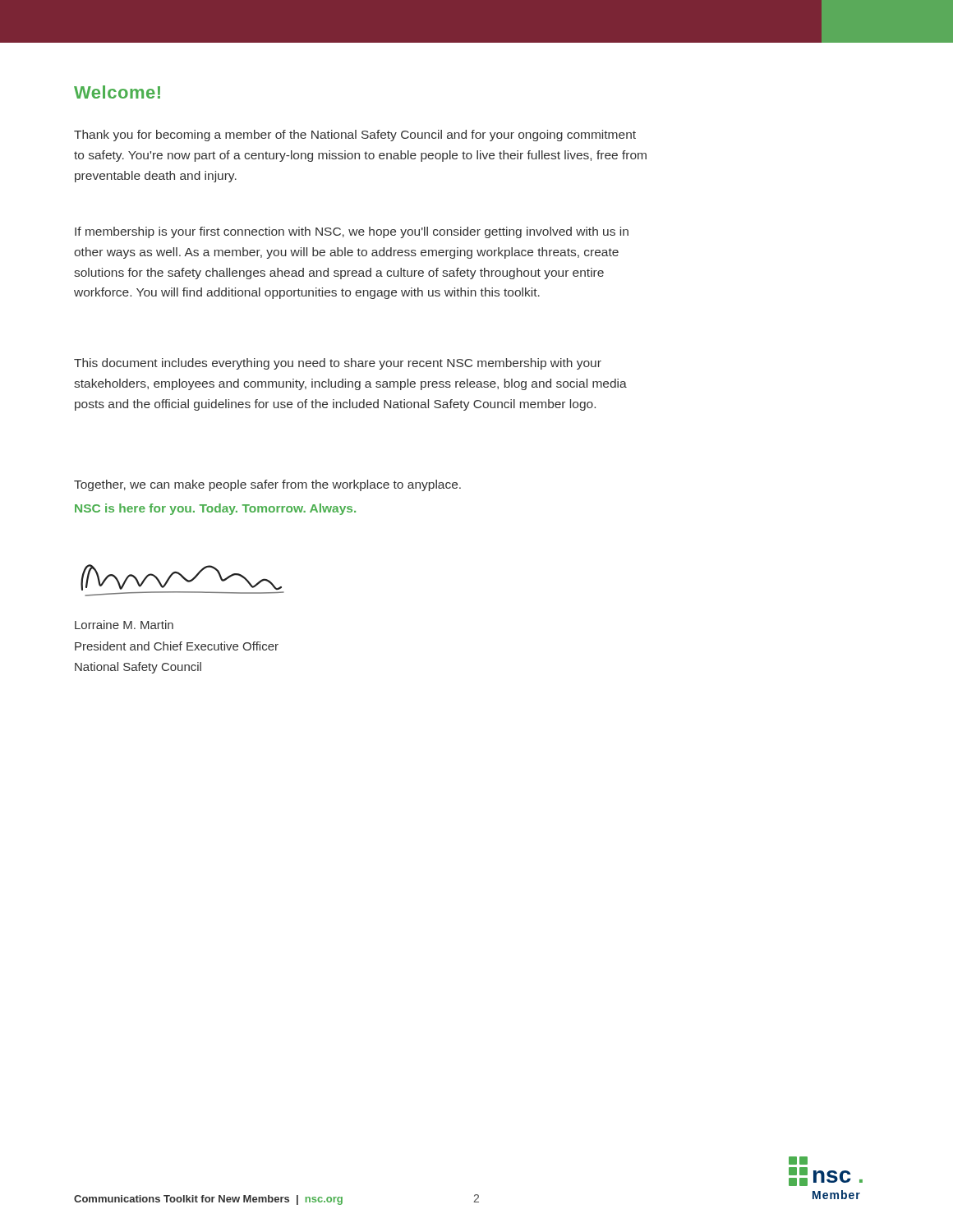Image resolution: width=953 pixels, height=1232 pixels.
Task: Locate the block of text that opens with "Lorraine M. Martin President and"
Action: pos(238,646)
